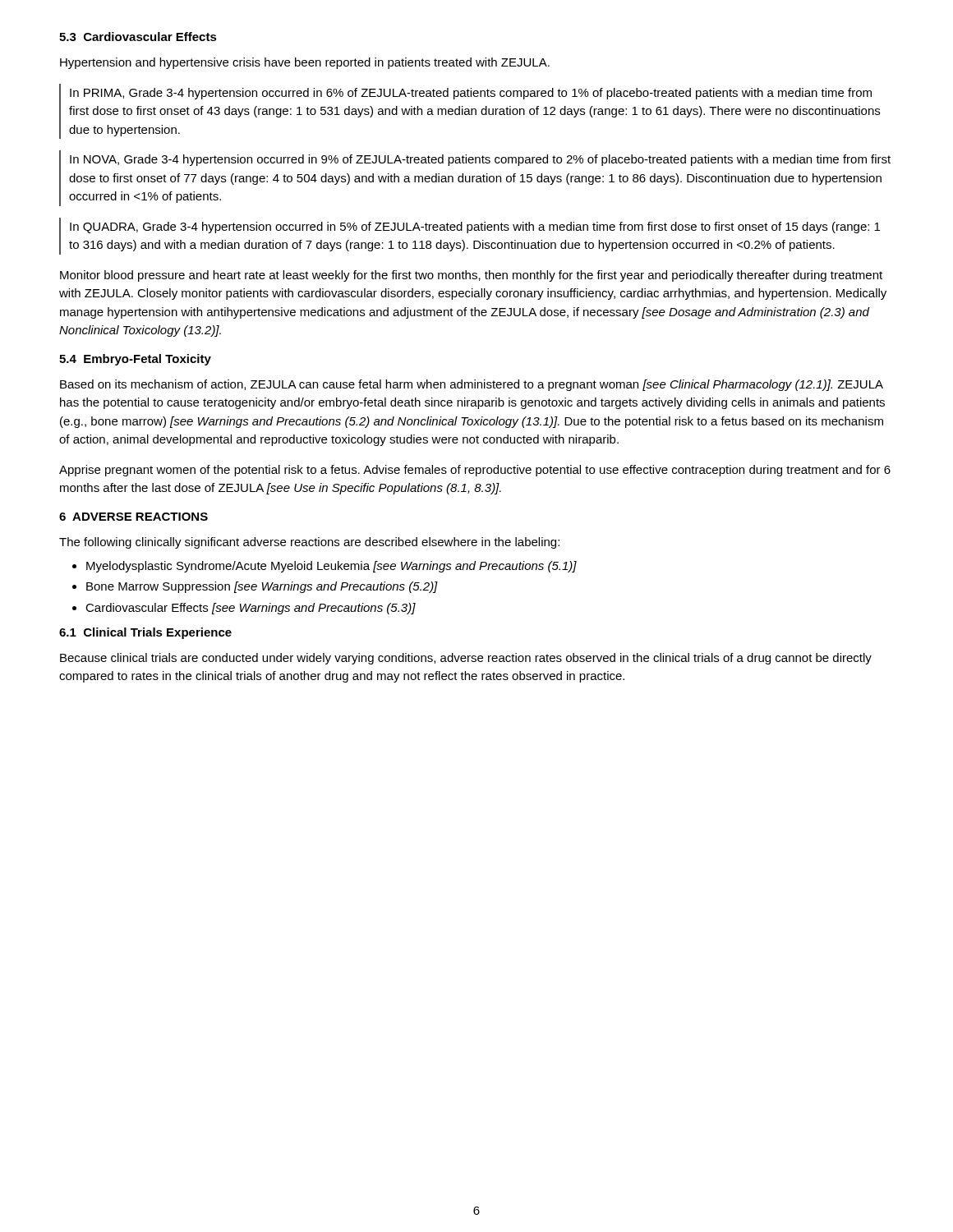The height and width of the screenshot is (1232, 953).
Task: Point to the region starting "Bone Marrow Suppression [see Warnings and Precautions"
Action: coord(261,586)
